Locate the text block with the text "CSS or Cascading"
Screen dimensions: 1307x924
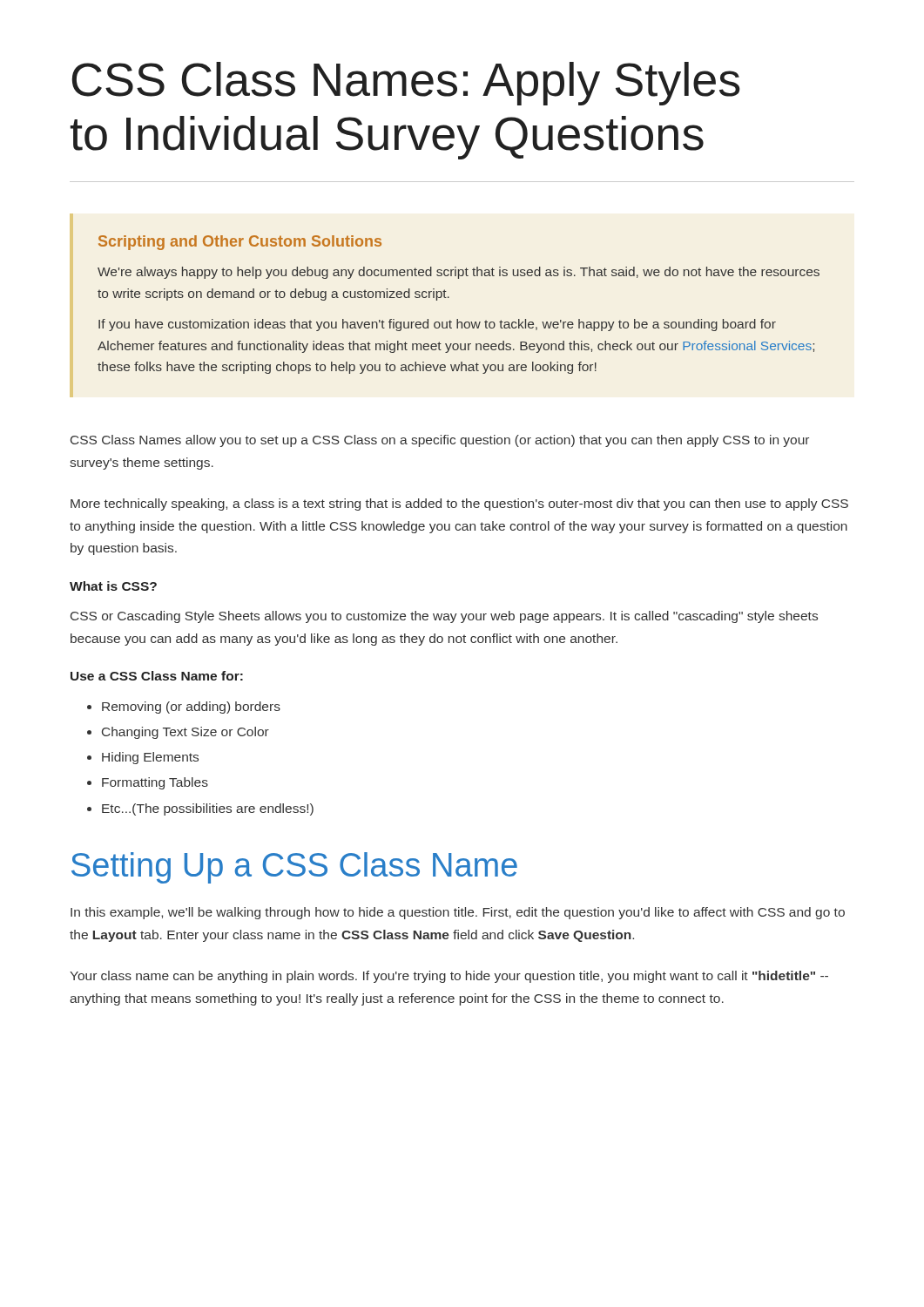pos(462,627)
